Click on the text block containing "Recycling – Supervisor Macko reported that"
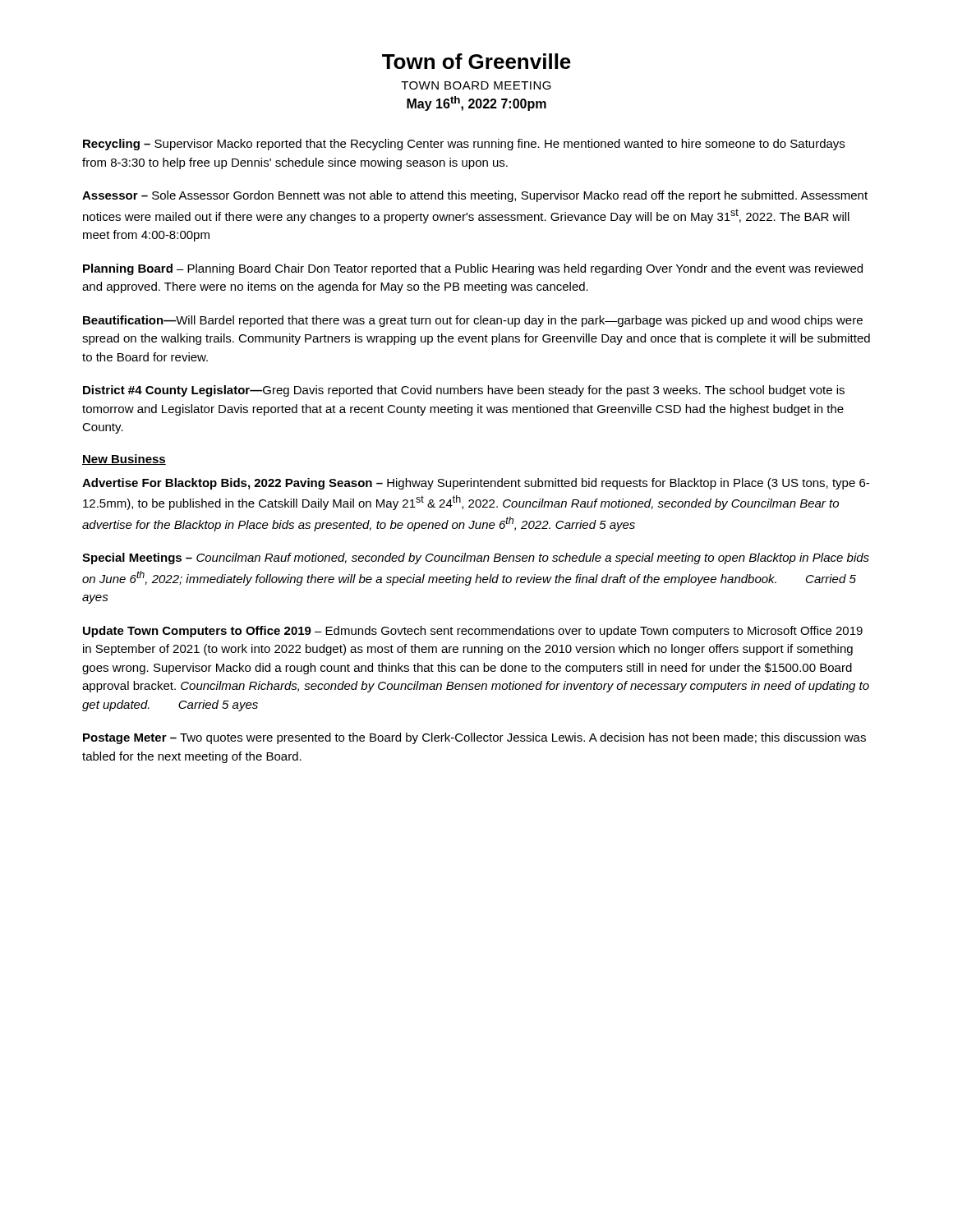The image size is (953, 1232). [464, 153]
